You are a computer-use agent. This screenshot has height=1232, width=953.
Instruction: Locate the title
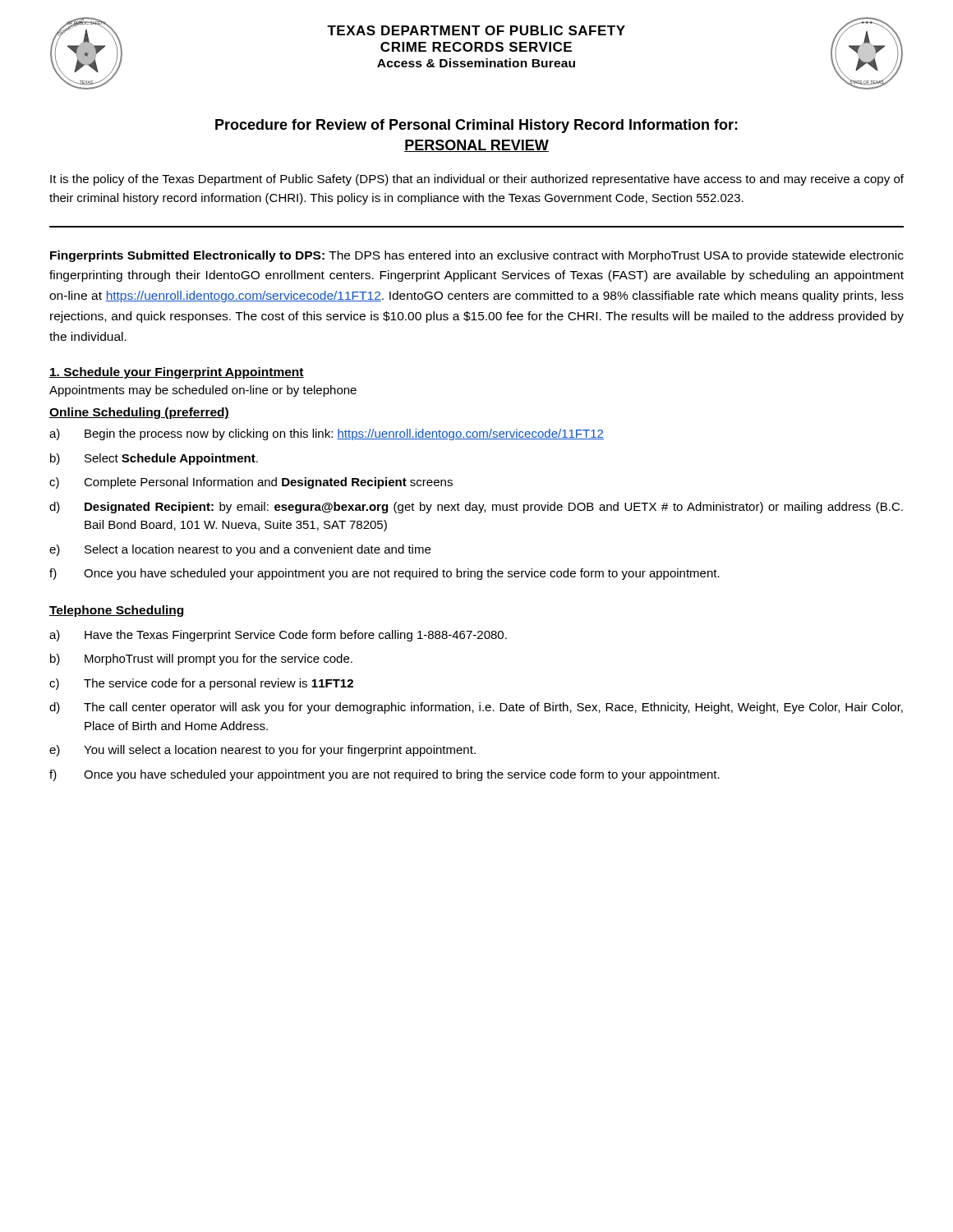coord(476,136)
